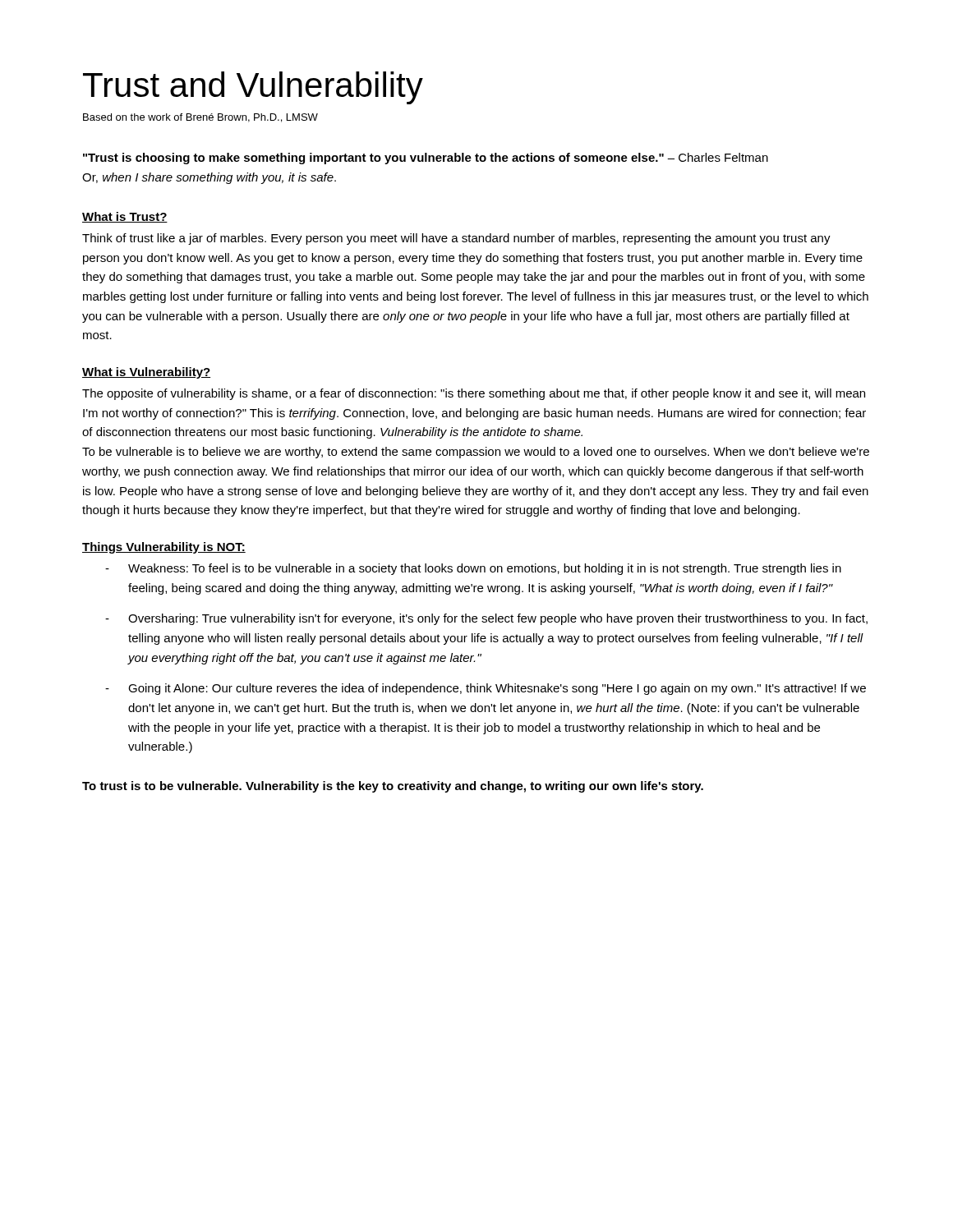
Task: Point to the region starting "- Oversharing: True vulnerability isn't for everyone, it's"
Action: (x=476, y=638)
